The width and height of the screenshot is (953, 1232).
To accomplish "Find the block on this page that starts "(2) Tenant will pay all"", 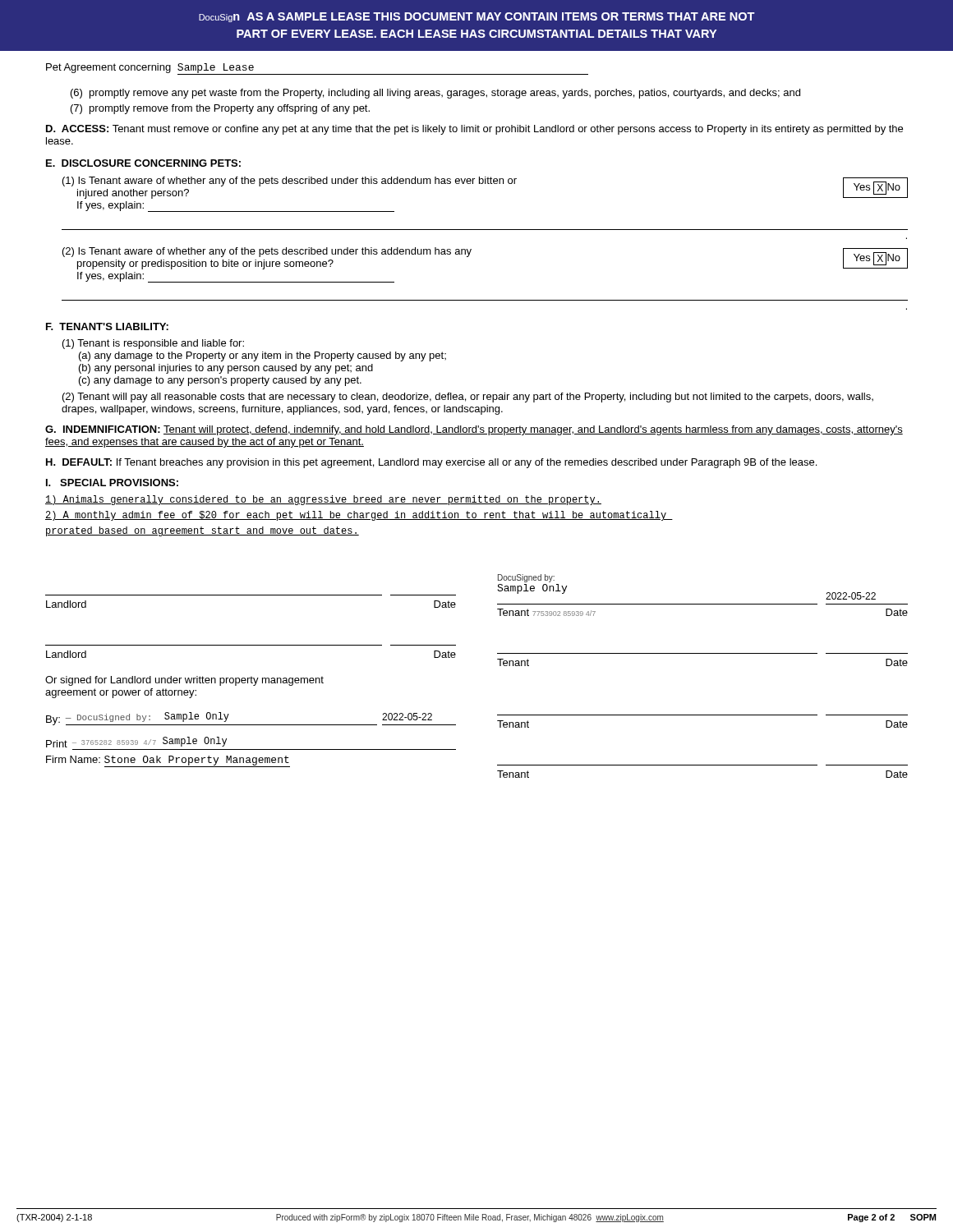I will point(468,402).
